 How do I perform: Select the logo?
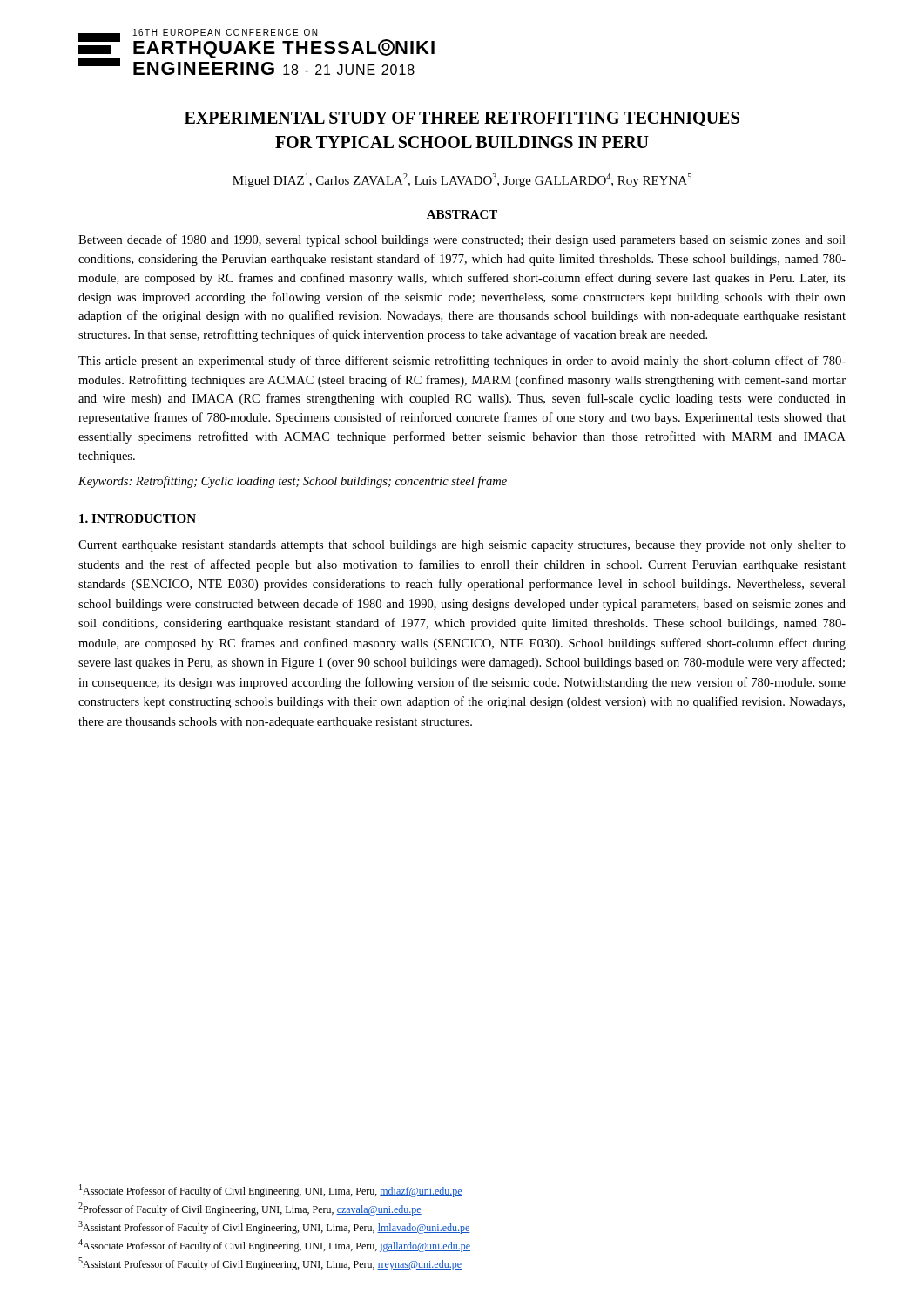(x=462, y=40)
